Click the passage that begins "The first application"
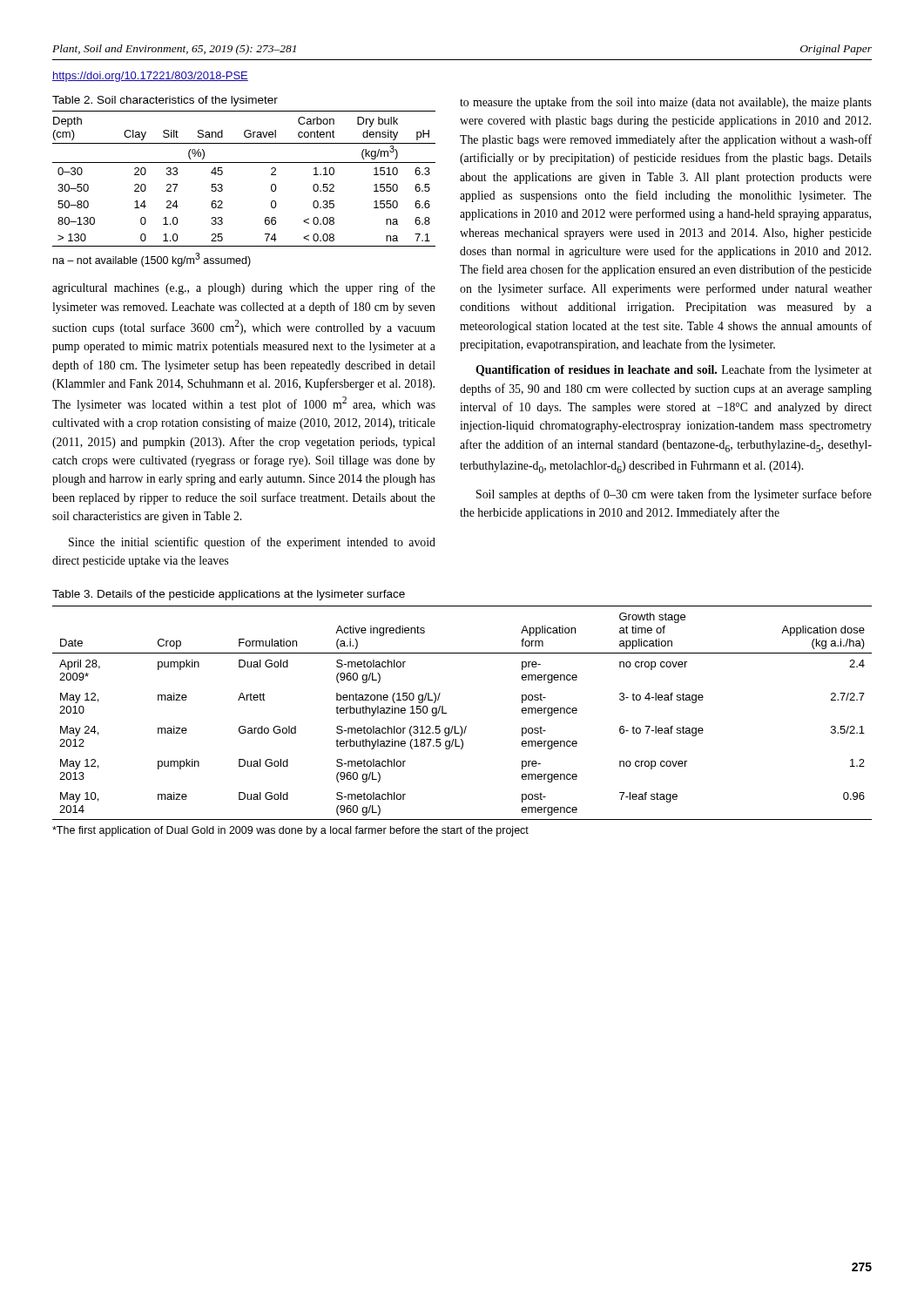The width and height of the screenshot is (924, 1307). pos(290,831)
